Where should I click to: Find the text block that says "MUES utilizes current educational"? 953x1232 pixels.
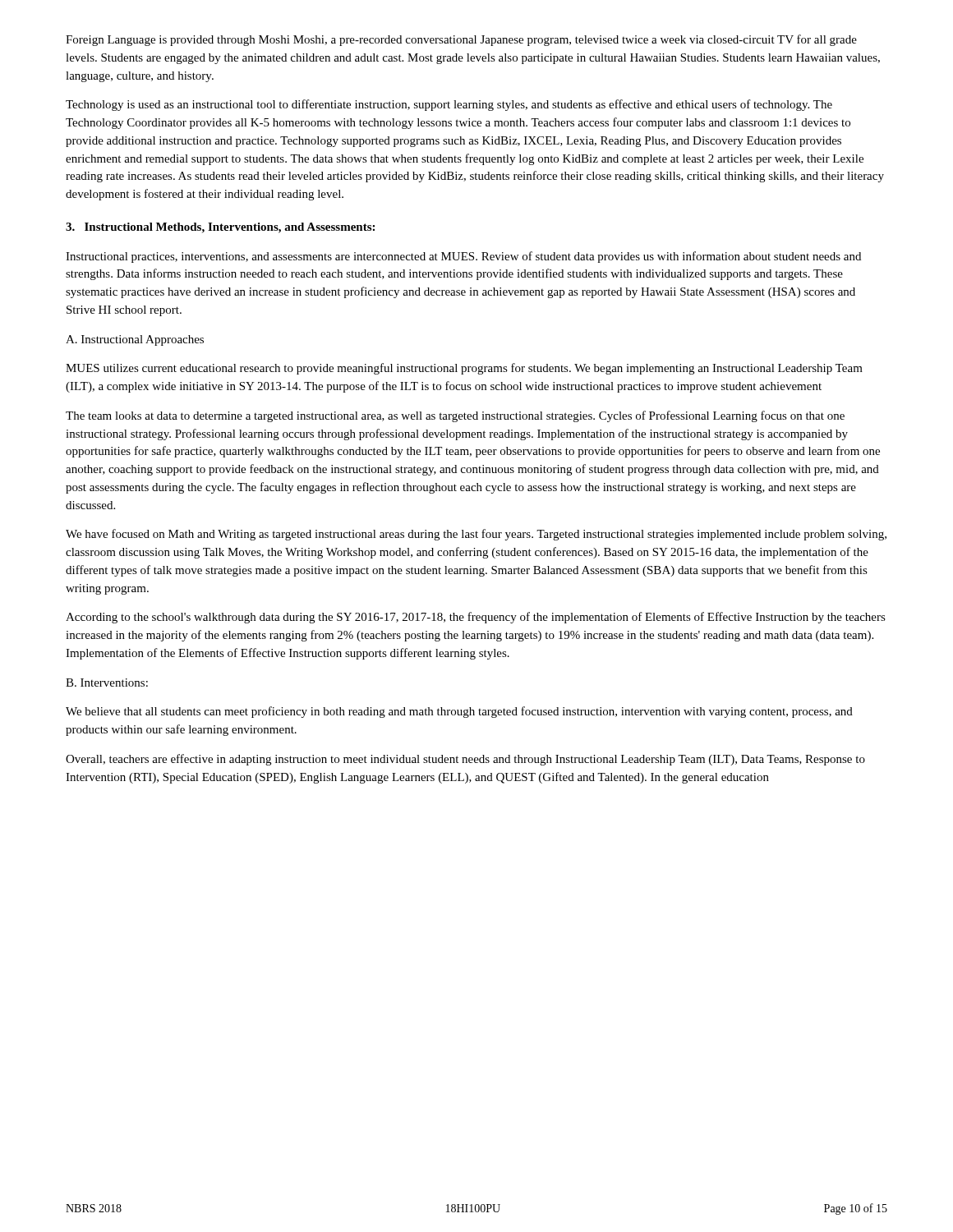tap(476, 378)
